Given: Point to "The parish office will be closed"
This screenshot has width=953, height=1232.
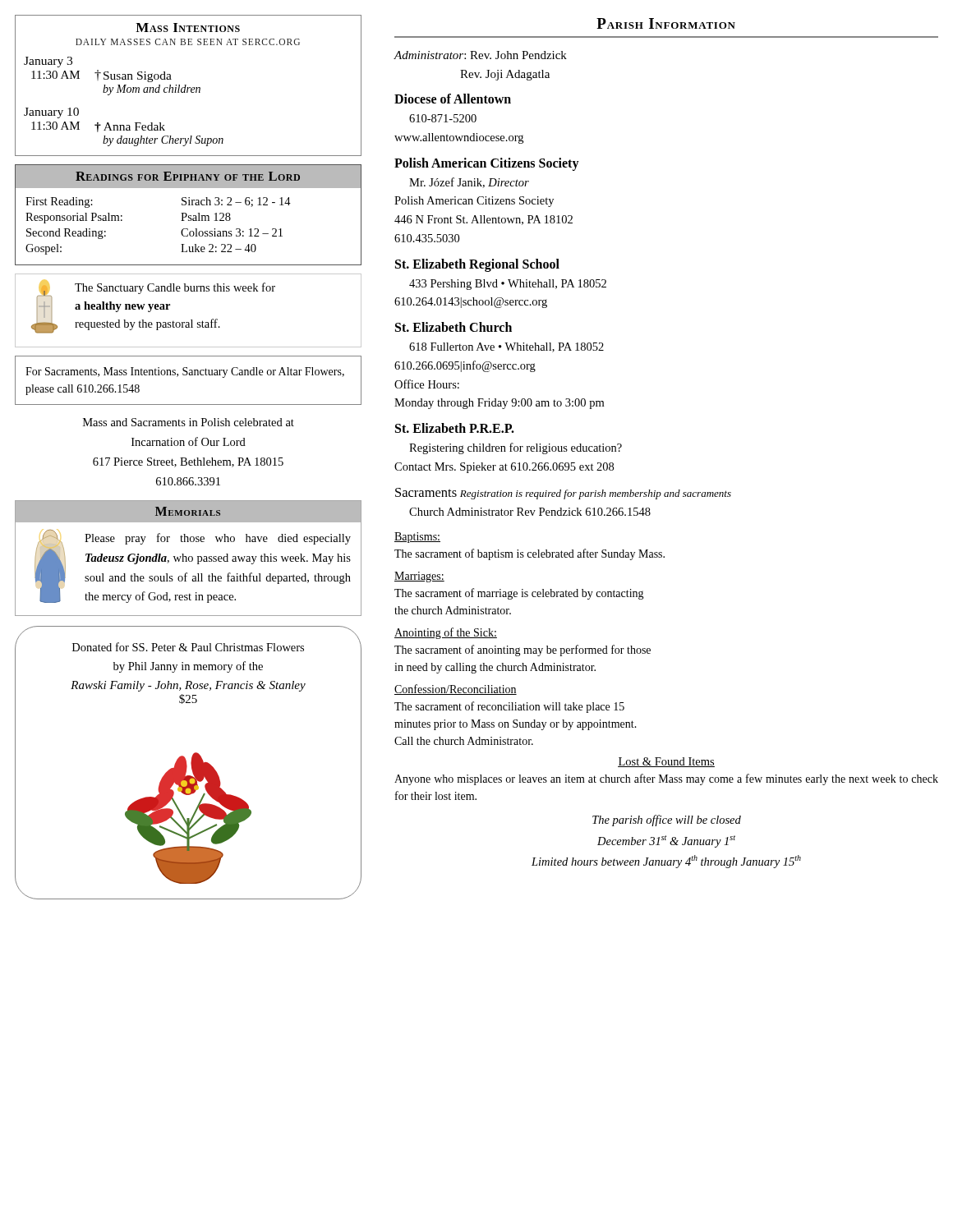Looking at the screenshot, I should [x=666, y=820].
